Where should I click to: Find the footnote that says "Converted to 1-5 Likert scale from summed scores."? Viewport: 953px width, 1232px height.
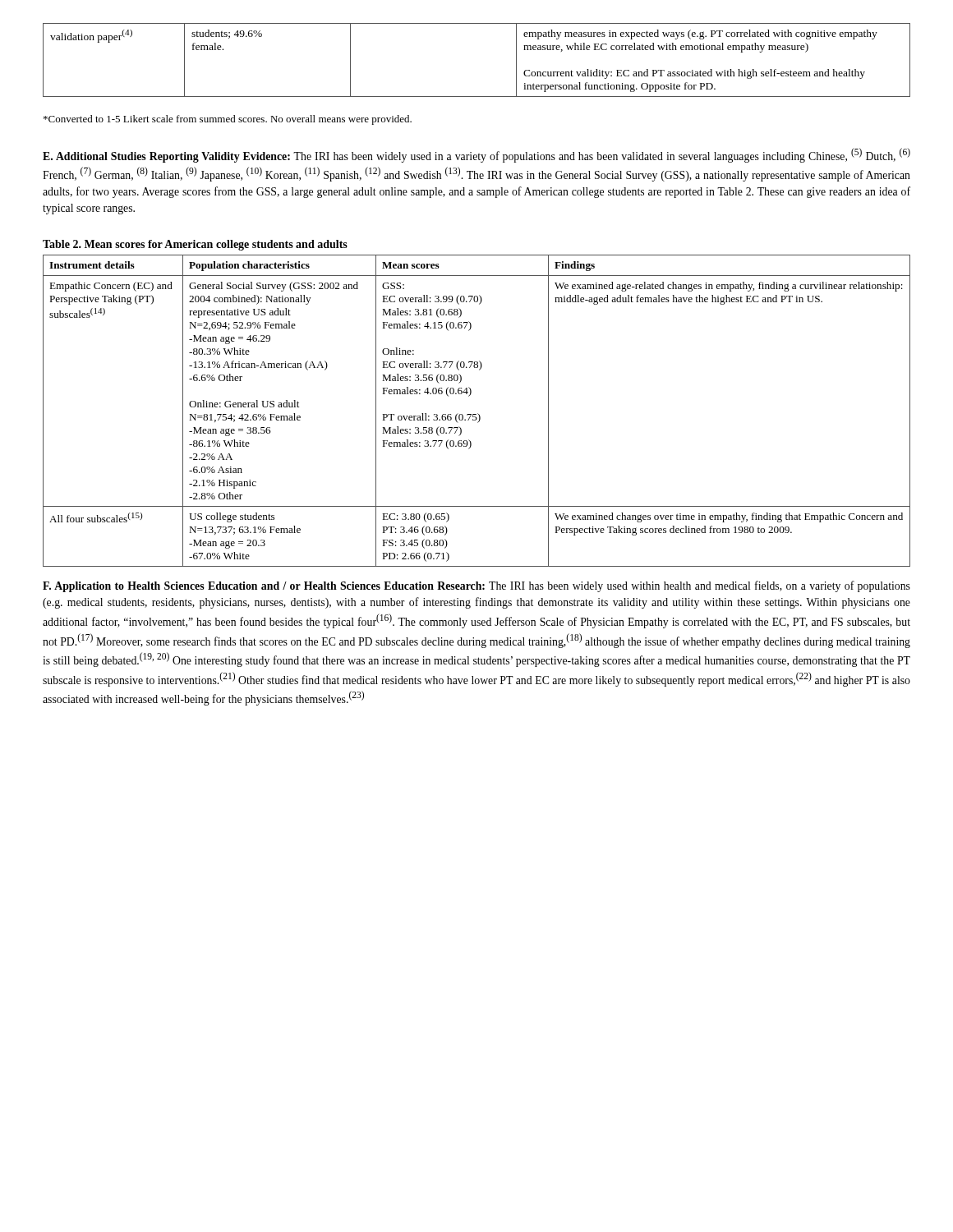pos(227,119)
